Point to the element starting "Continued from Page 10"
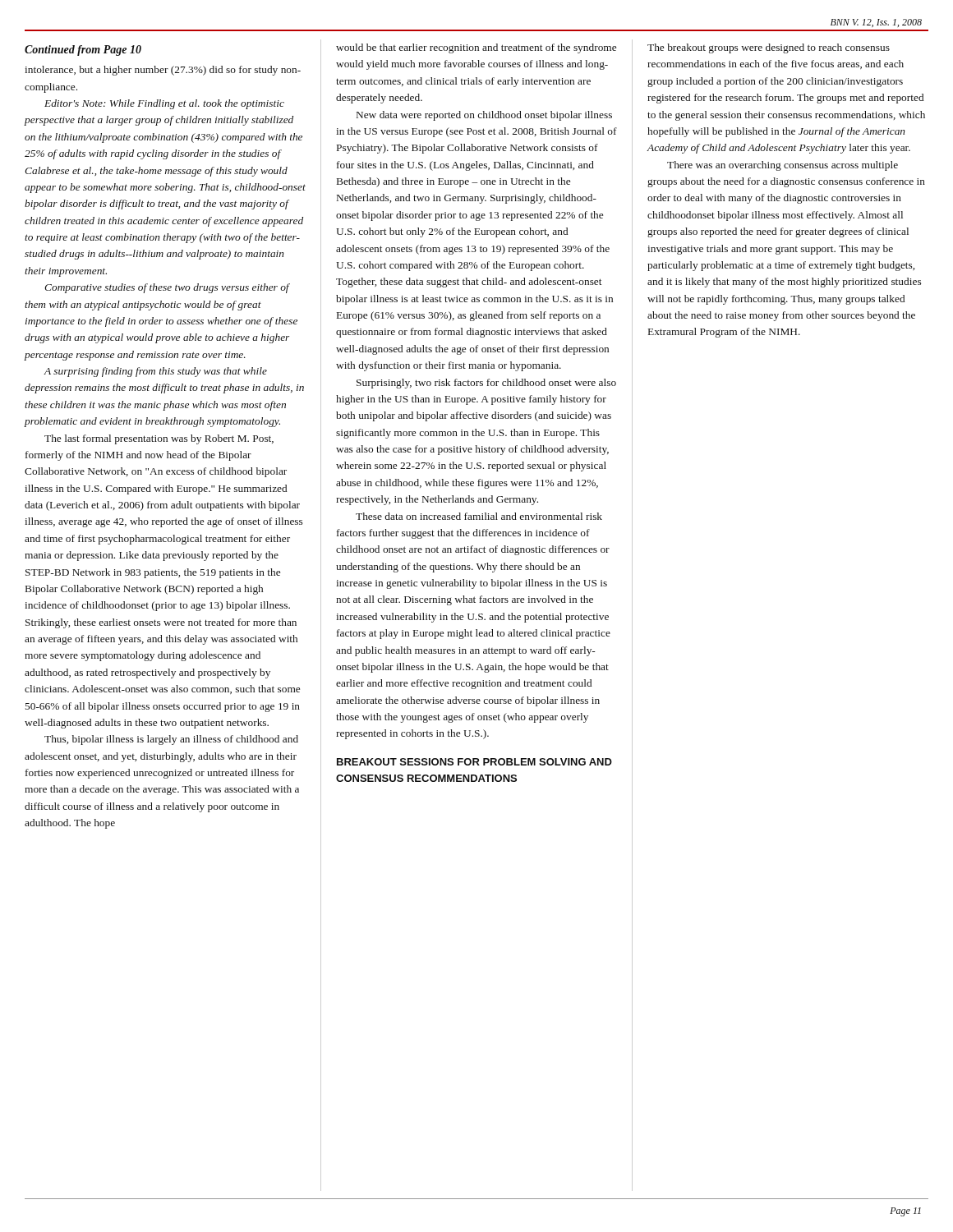953x1232 pixels. [x=83, y=50]
